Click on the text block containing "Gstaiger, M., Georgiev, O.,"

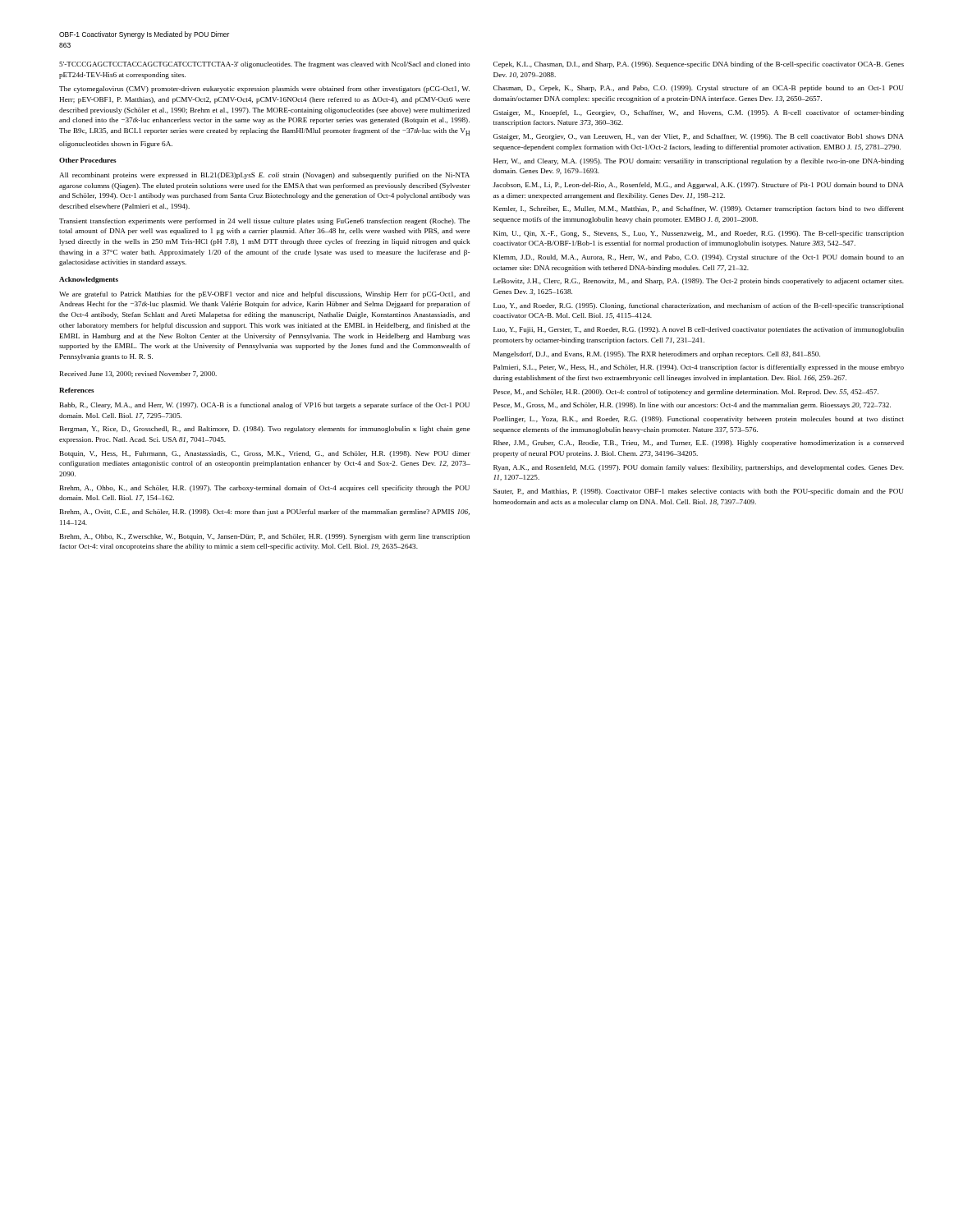coord(698,142)
